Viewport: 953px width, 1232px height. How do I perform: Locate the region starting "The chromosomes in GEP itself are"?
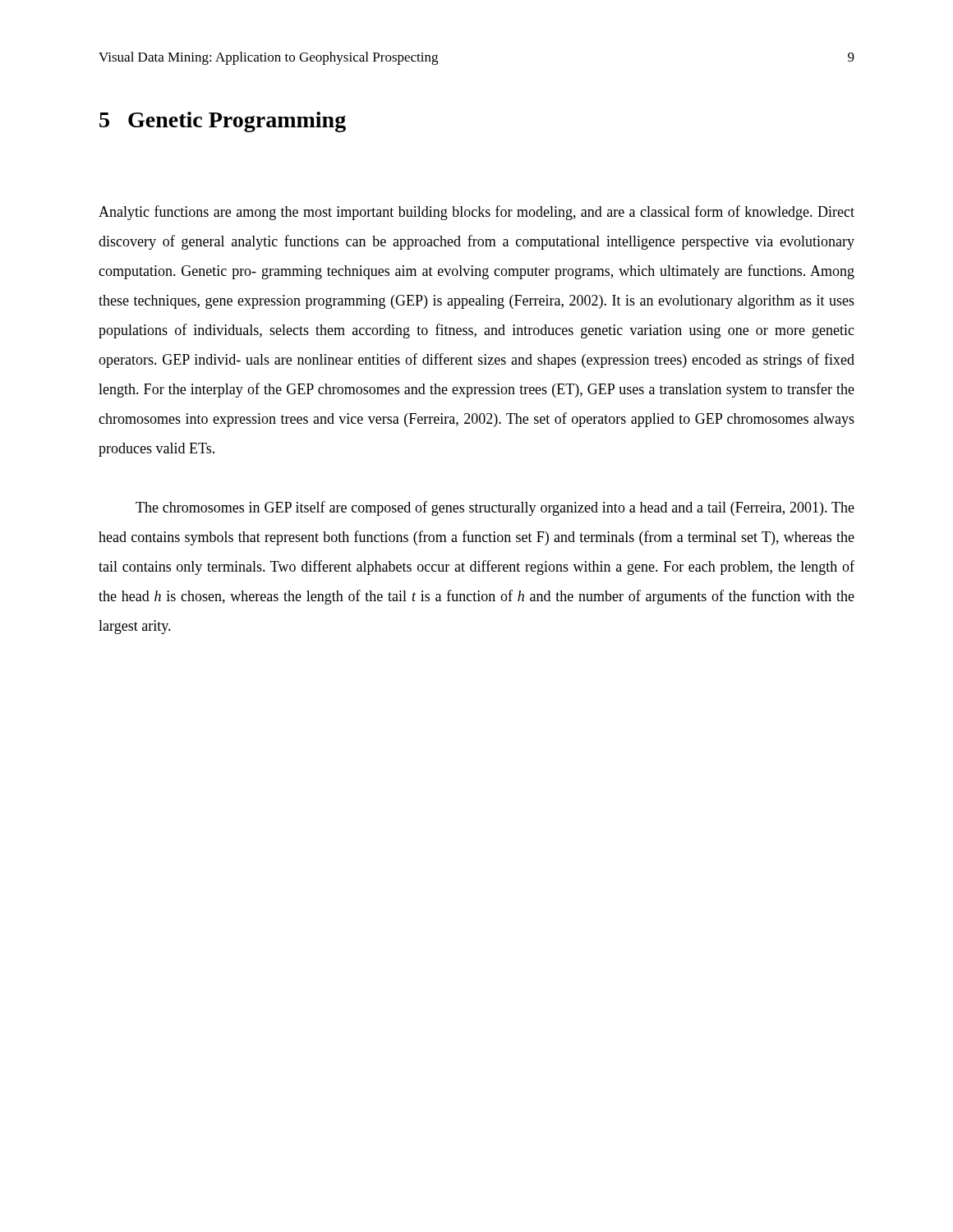click(x=476, y=567)
